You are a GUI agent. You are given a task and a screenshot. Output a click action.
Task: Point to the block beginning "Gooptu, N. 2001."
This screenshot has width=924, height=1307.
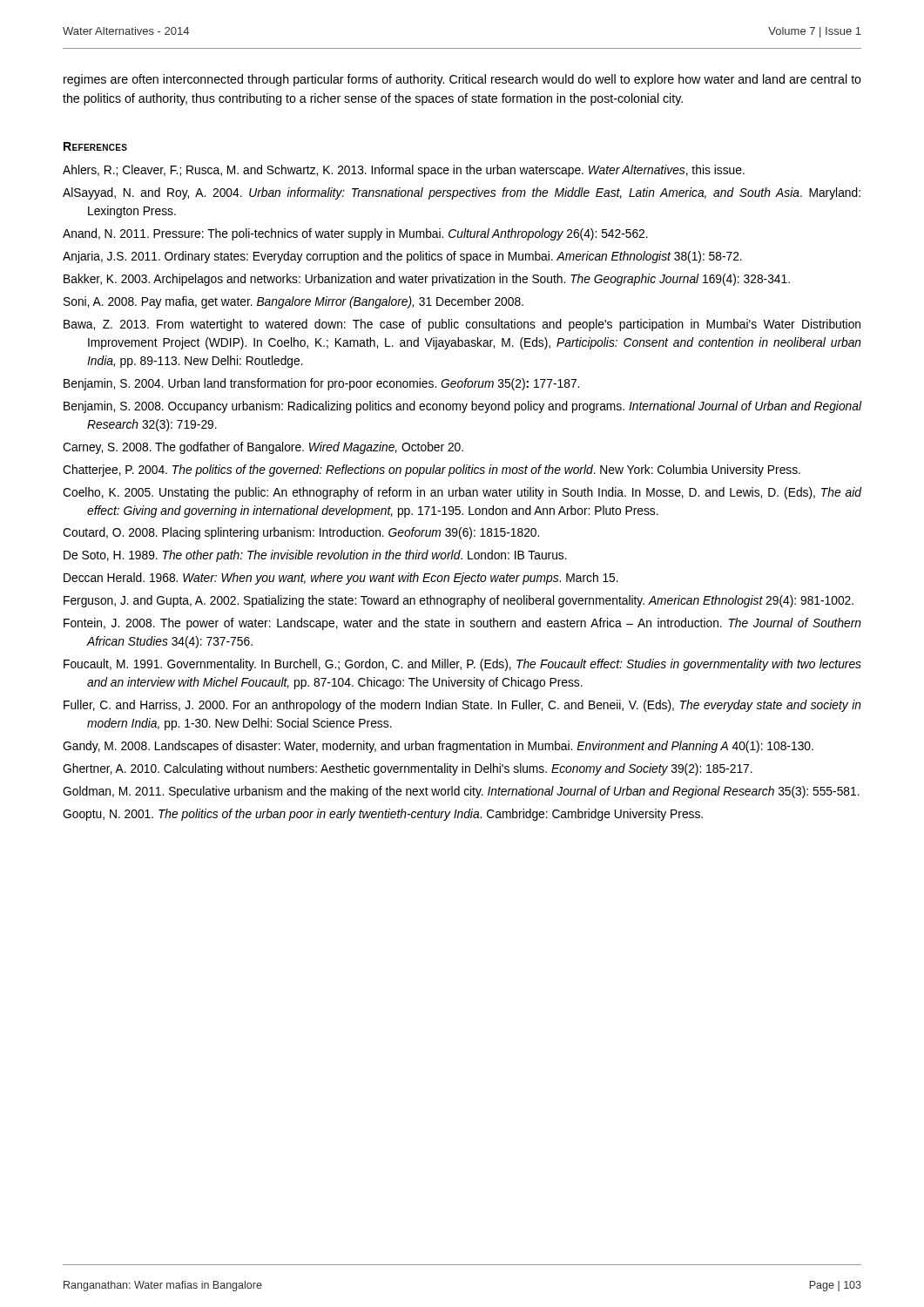383,814
